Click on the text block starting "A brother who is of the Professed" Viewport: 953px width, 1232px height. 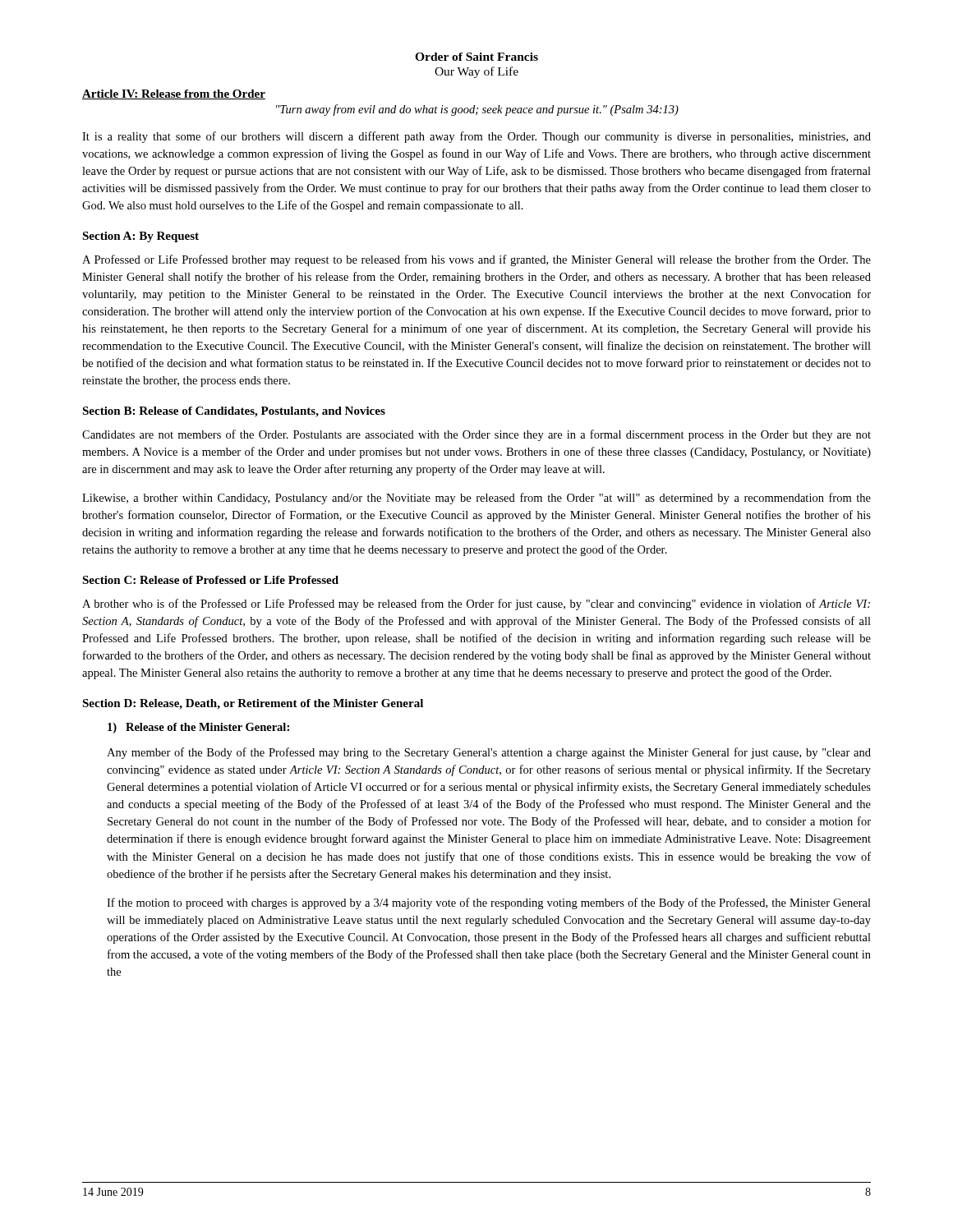click(x=476, y=638)
